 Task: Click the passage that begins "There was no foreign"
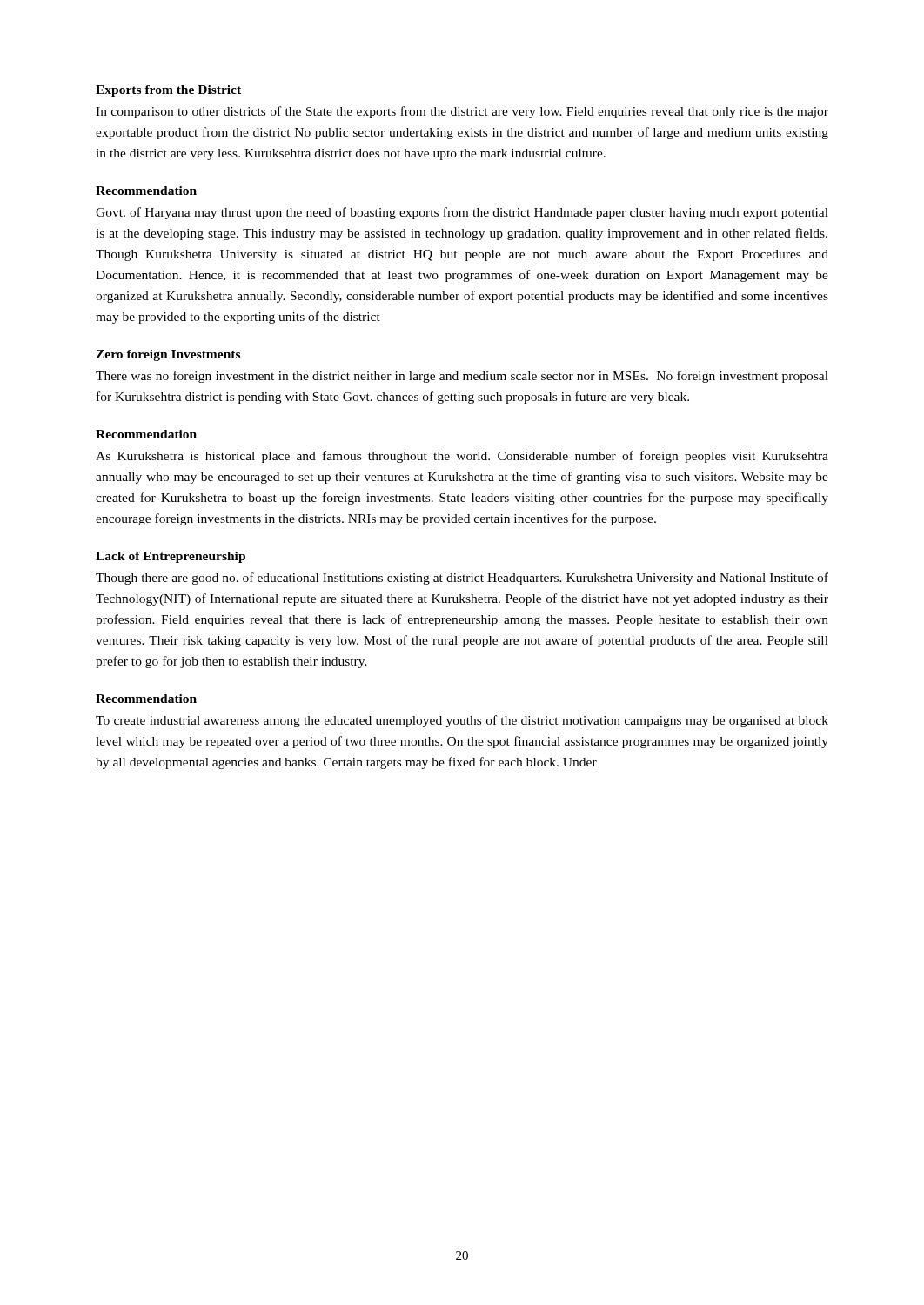462,386
